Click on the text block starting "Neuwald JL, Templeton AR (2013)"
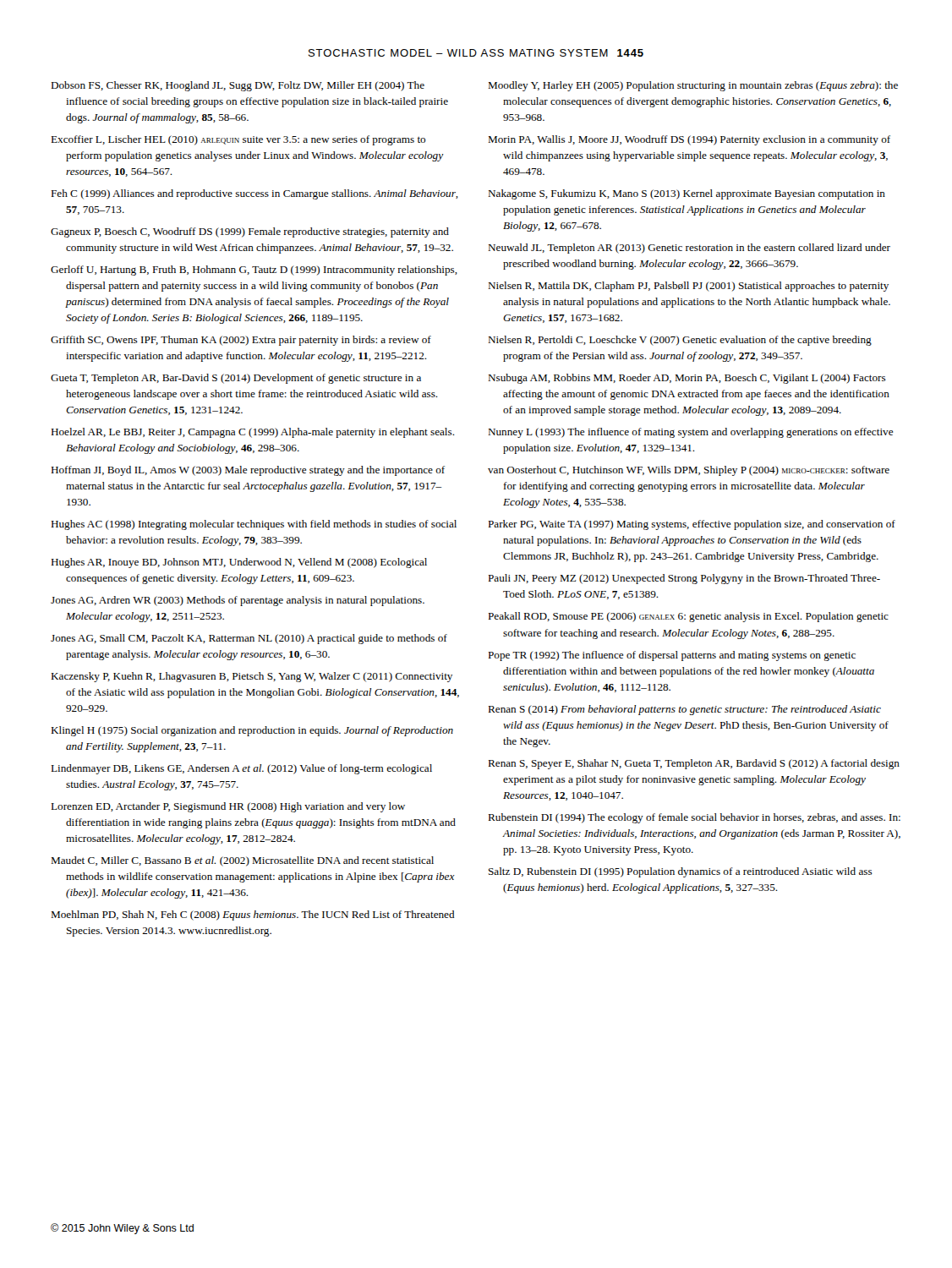Image resolution: width=952 pixels, height=1268 pixels. (x=689, y=255)
